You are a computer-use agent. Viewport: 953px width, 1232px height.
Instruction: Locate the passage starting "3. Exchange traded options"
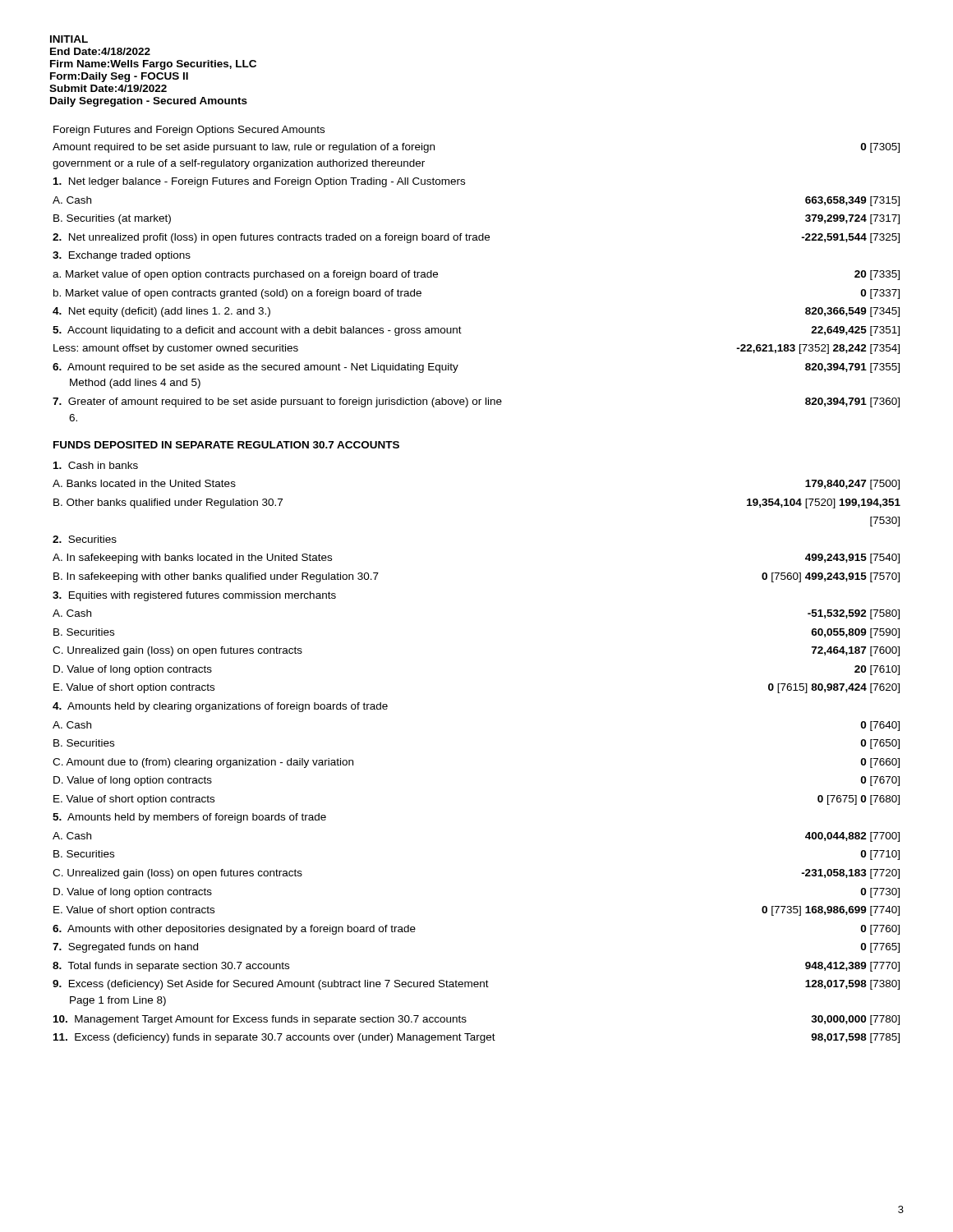(122, 255)
